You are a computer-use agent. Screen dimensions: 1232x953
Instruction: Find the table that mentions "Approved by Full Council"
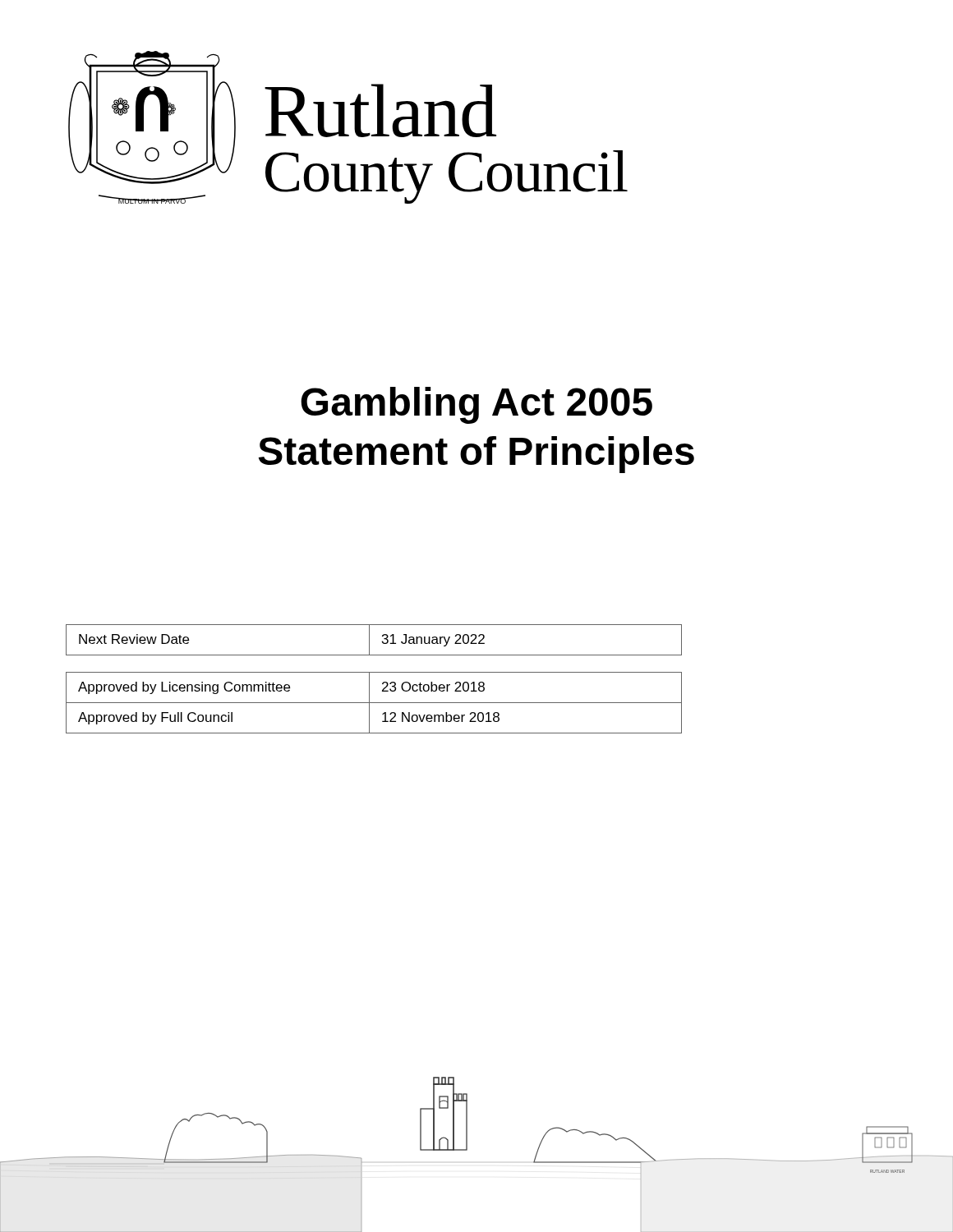[476, 703]
